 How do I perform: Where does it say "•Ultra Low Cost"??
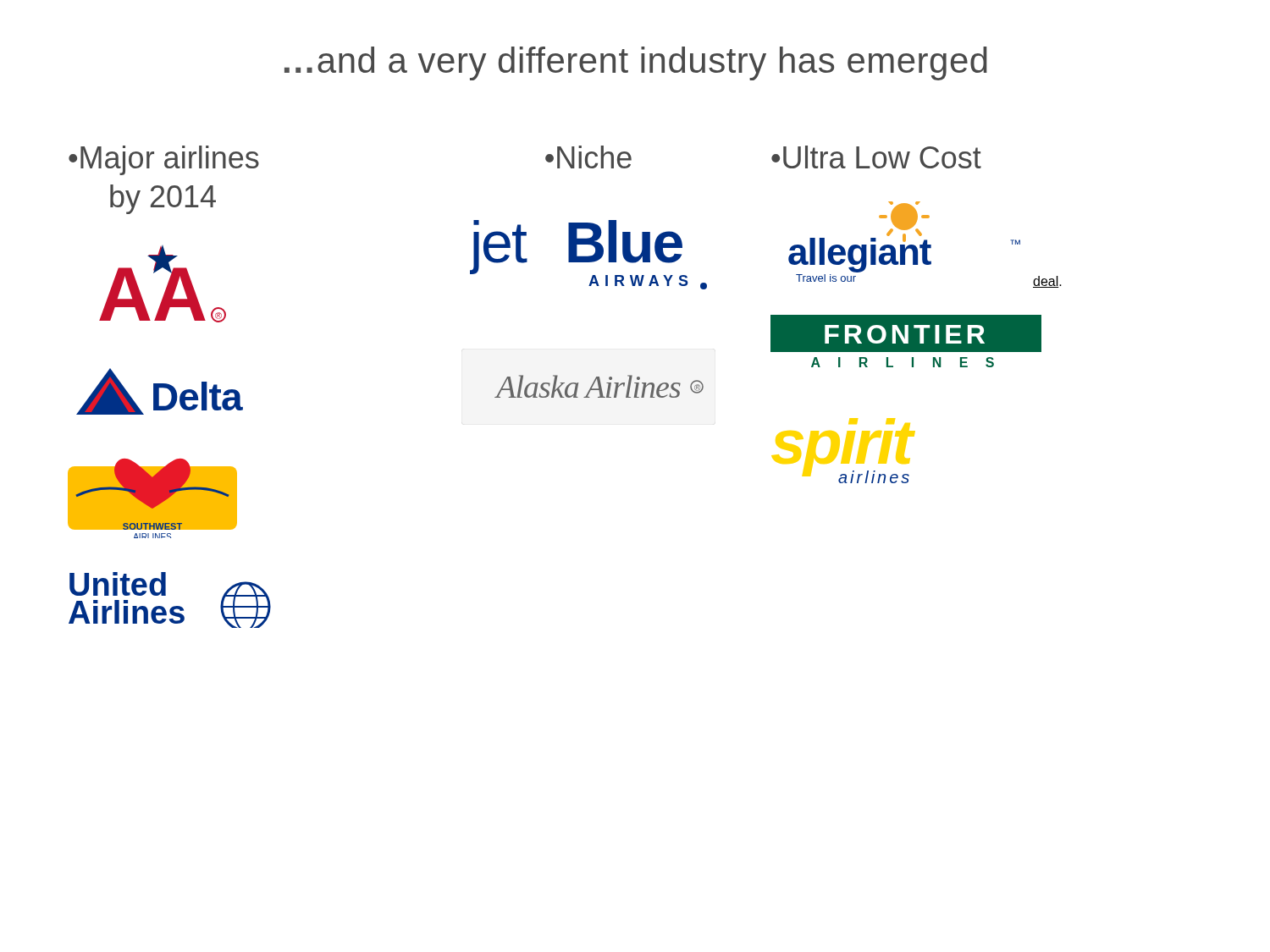coord(876,158)
